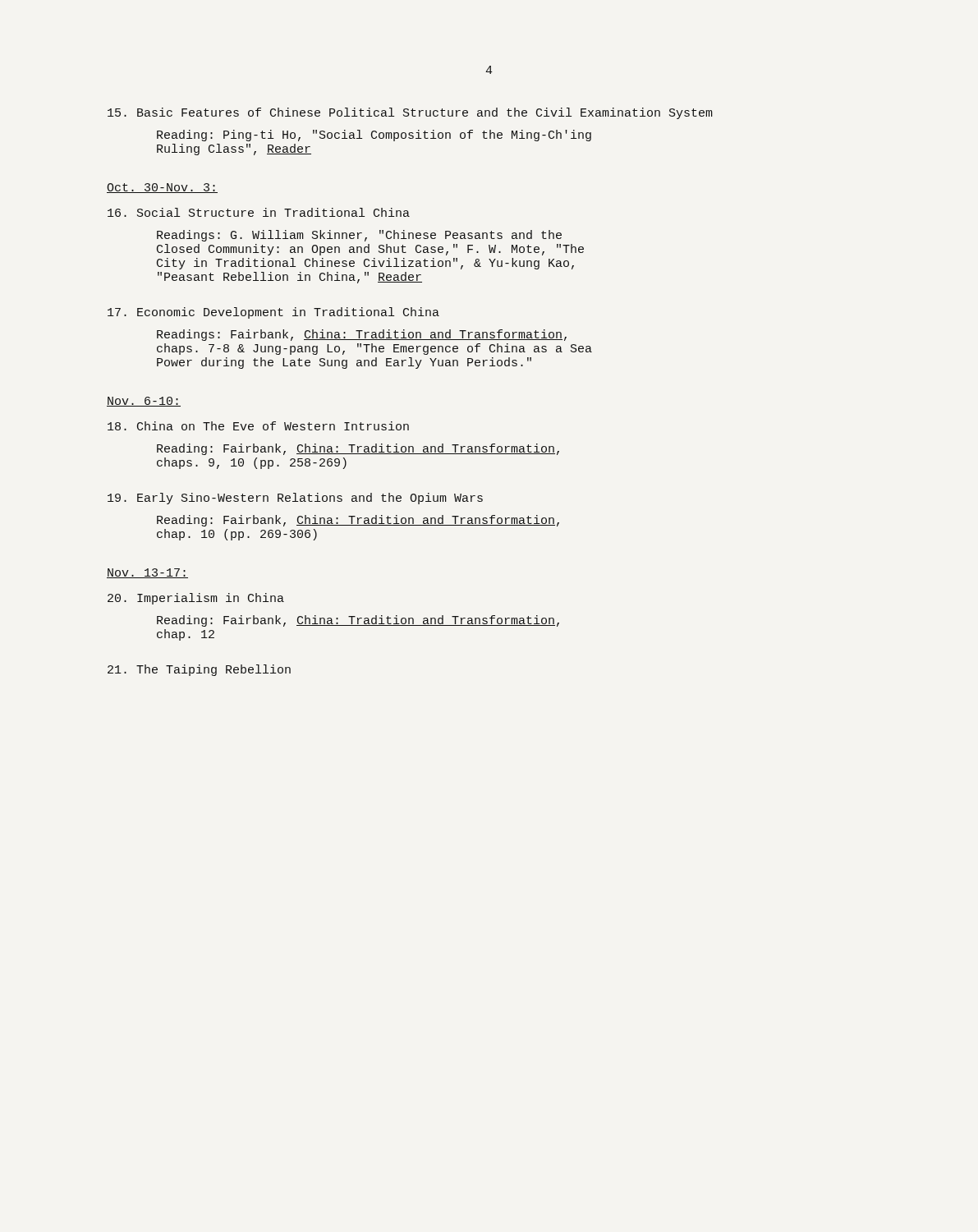Select the block starting "16. Social Structure in Traditional China"
The height and width of the screenshot is (1232, 978).
click(x=258, y=214)
